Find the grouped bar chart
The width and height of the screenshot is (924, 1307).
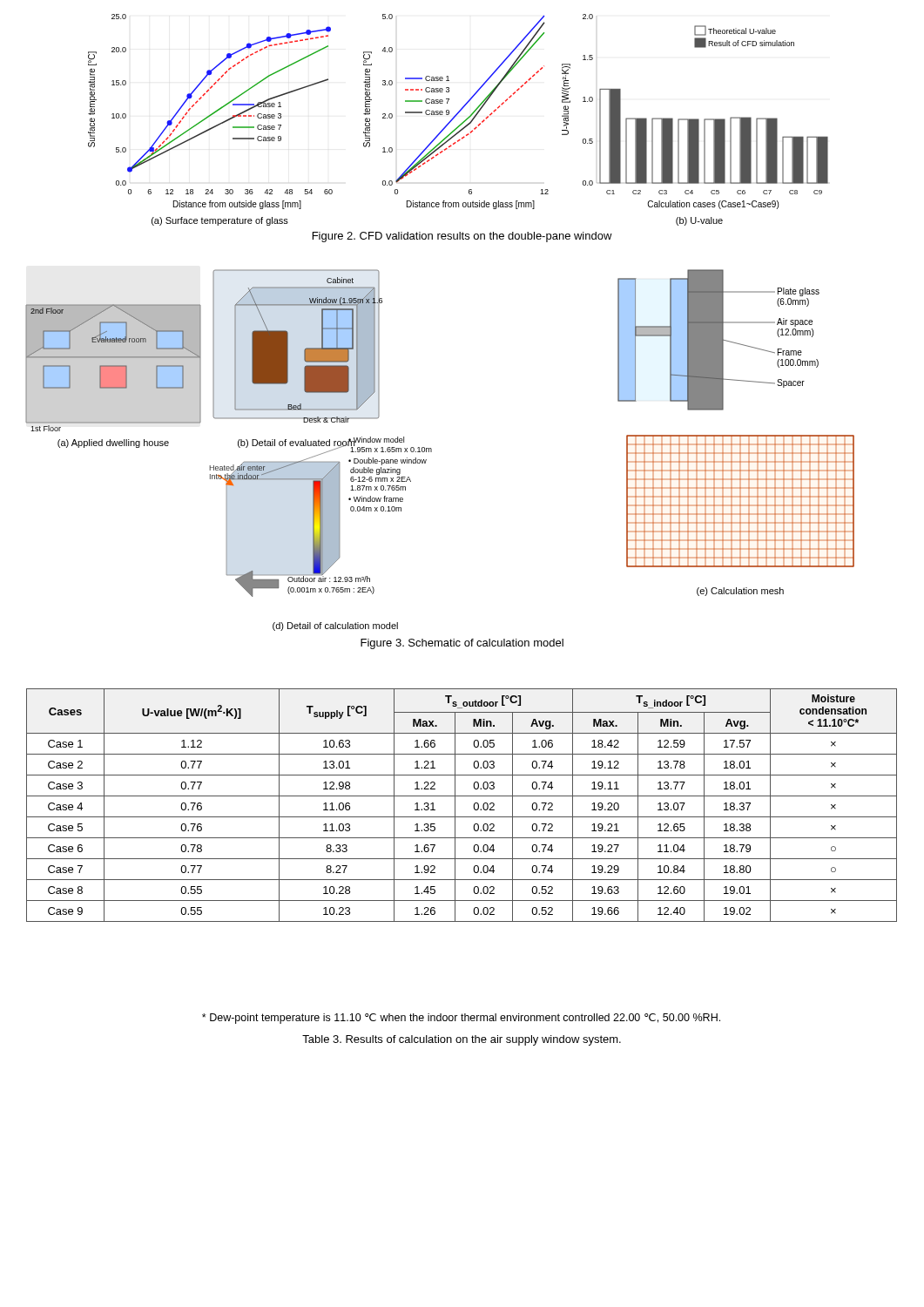click(699, 117)
